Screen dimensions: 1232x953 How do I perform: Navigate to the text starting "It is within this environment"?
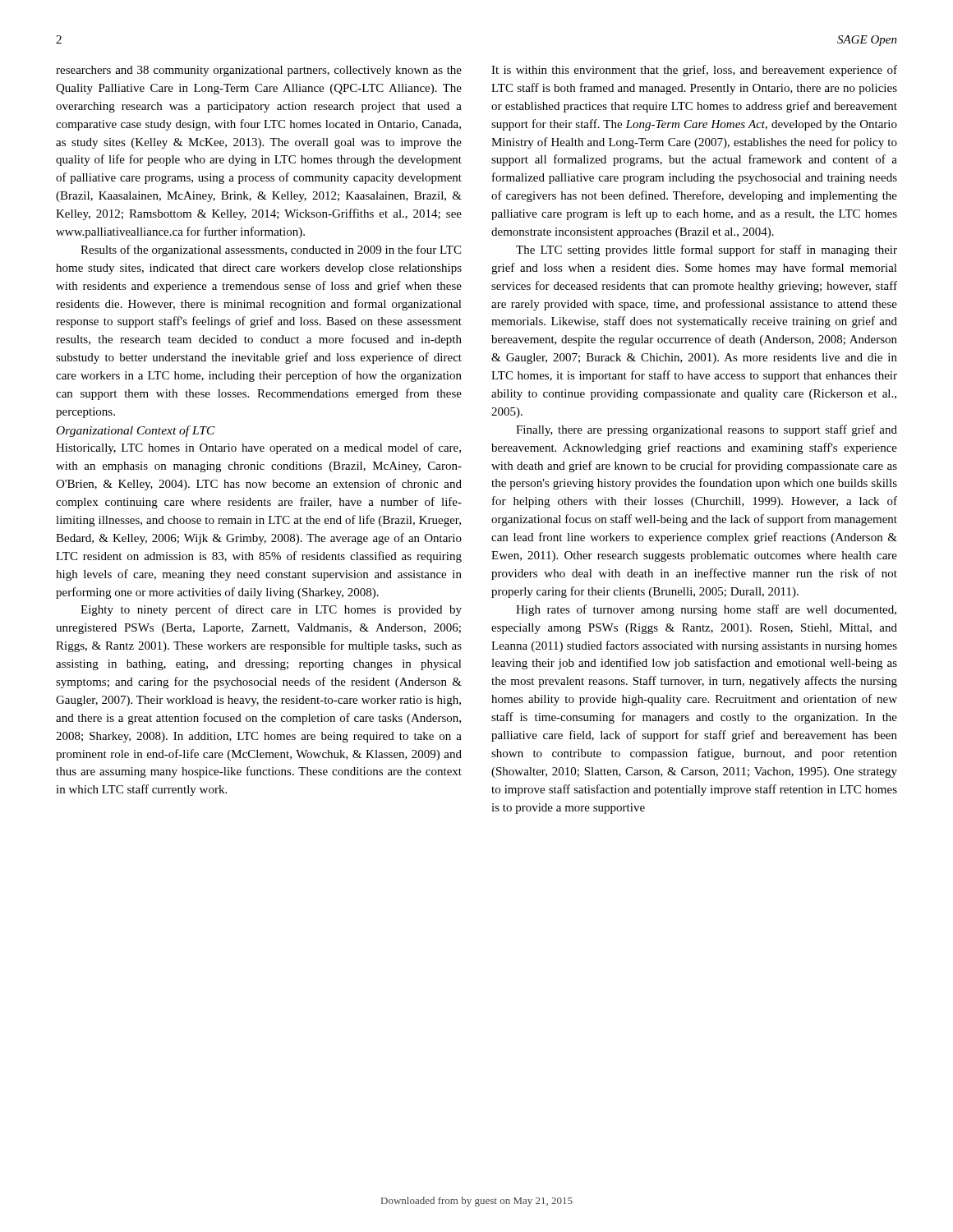[x=694, y=151]
